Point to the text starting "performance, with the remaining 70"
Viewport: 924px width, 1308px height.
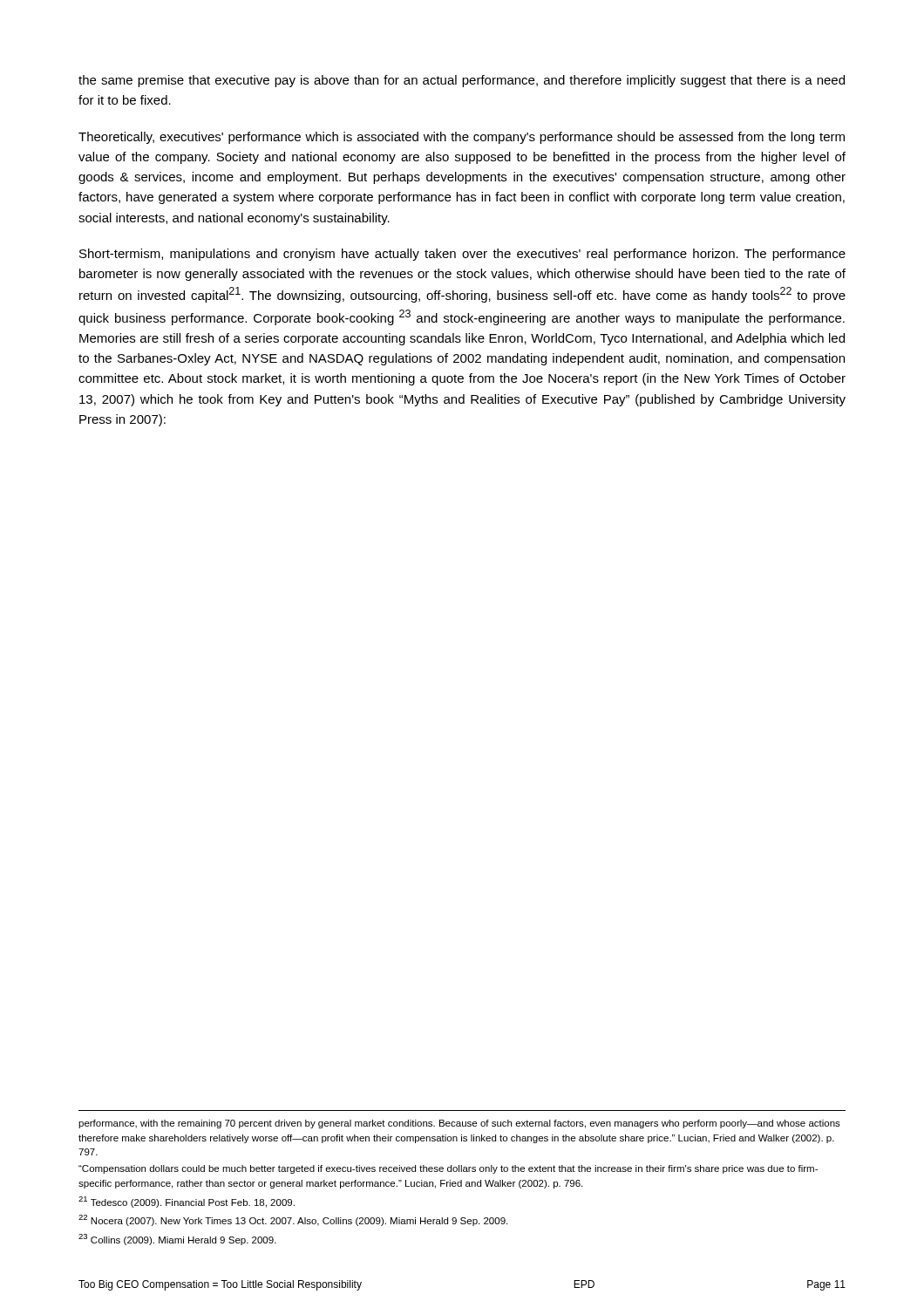click(462, 1182)
